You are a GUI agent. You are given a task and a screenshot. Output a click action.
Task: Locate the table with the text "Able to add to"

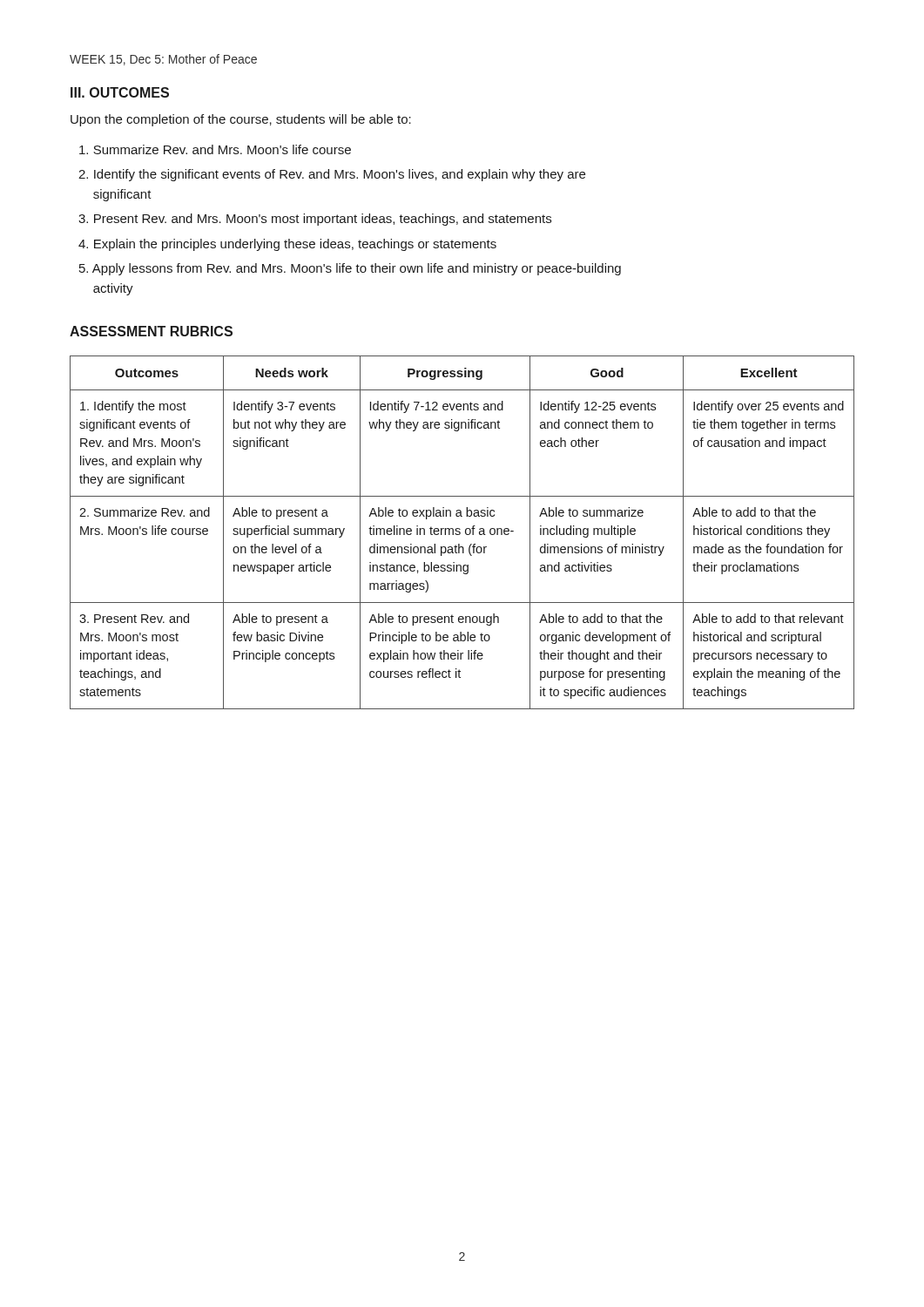click(462, 532)
